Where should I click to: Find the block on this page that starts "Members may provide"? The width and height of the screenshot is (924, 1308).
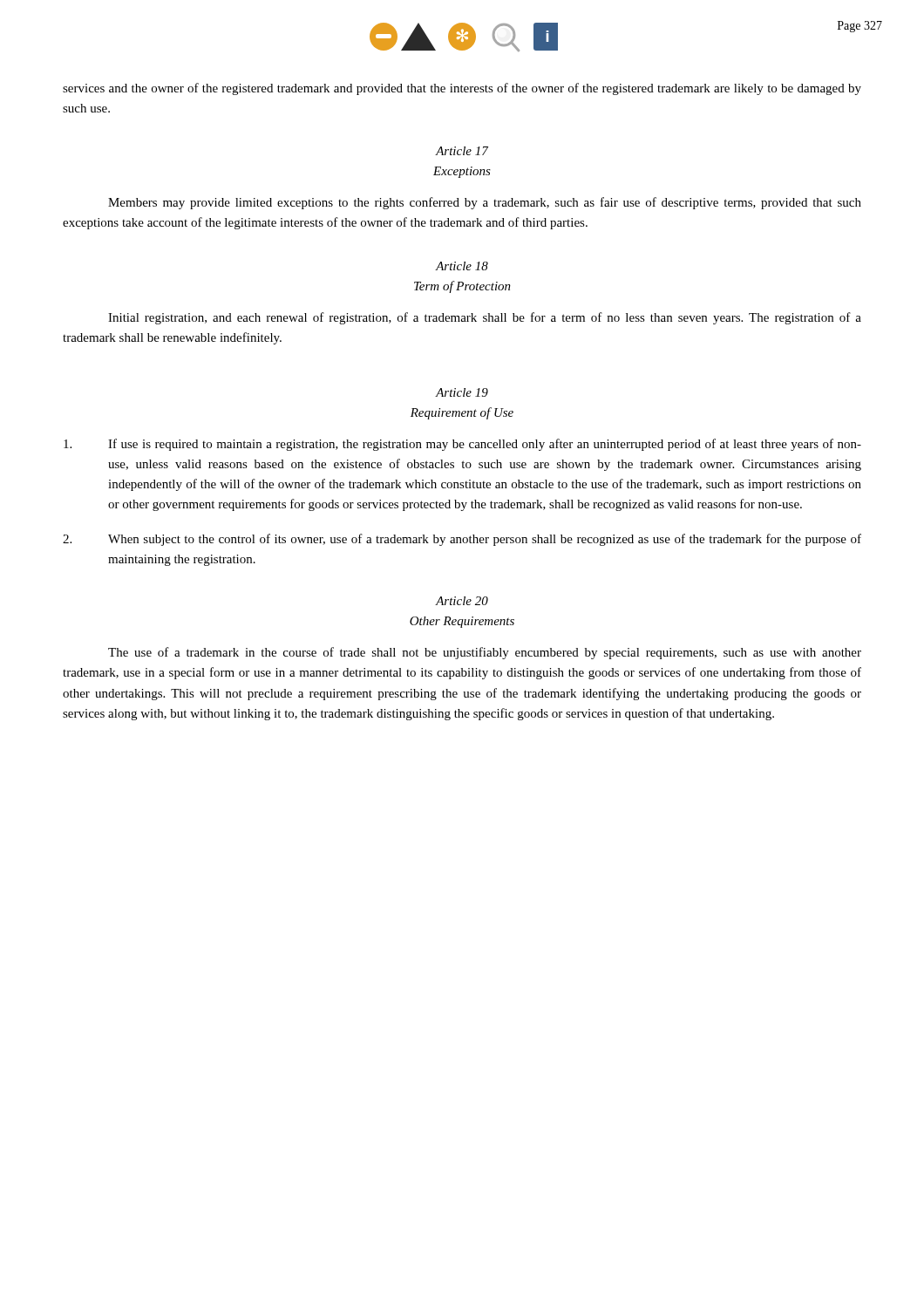point(462,212)
